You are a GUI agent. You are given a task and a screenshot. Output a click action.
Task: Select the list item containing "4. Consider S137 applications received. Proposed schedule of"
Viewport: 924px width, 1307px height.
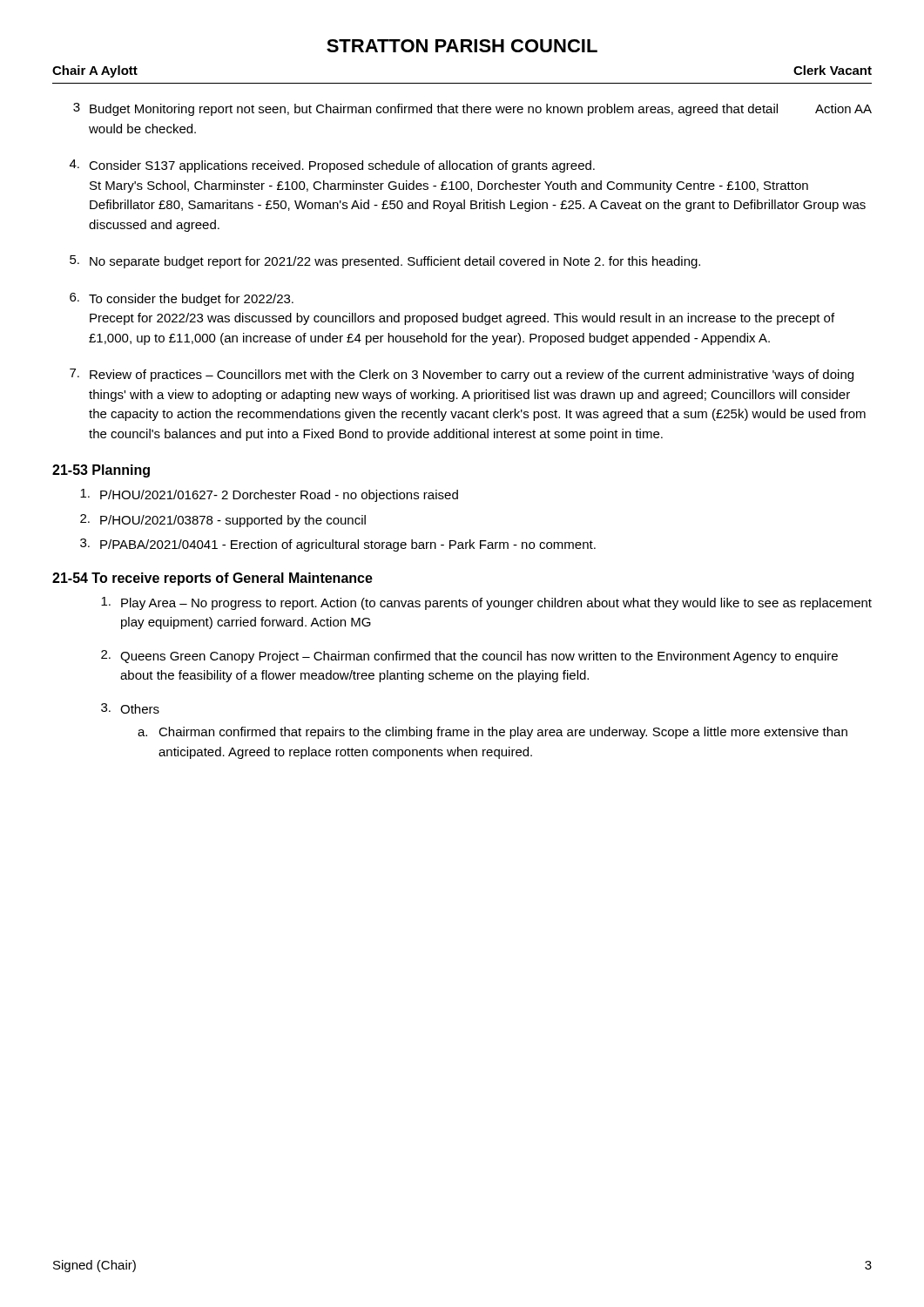pyautogui.click(x=462, y=195)
